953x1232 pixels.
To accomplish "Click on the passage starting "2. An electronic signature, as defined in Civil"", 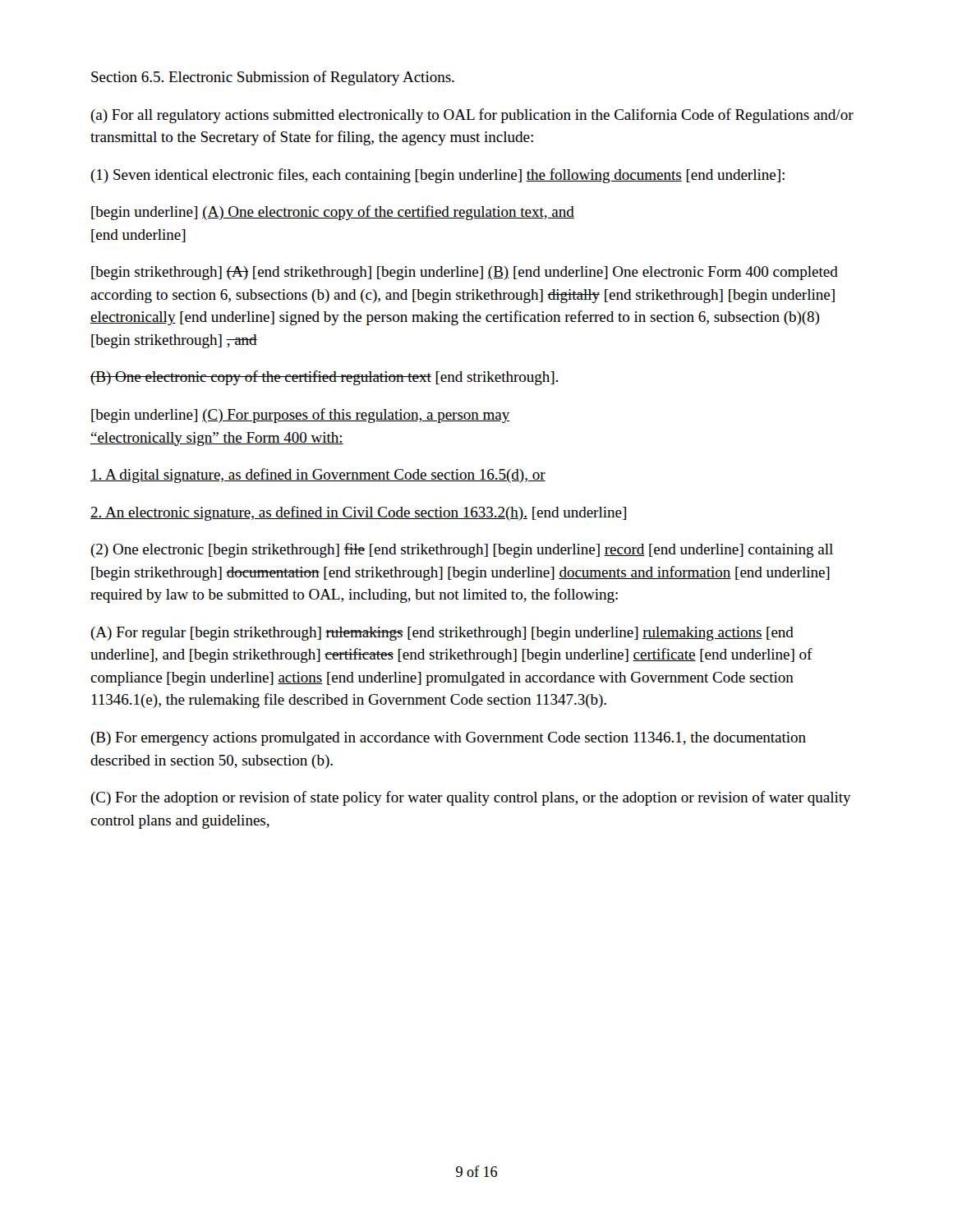I will coord(359,512).
